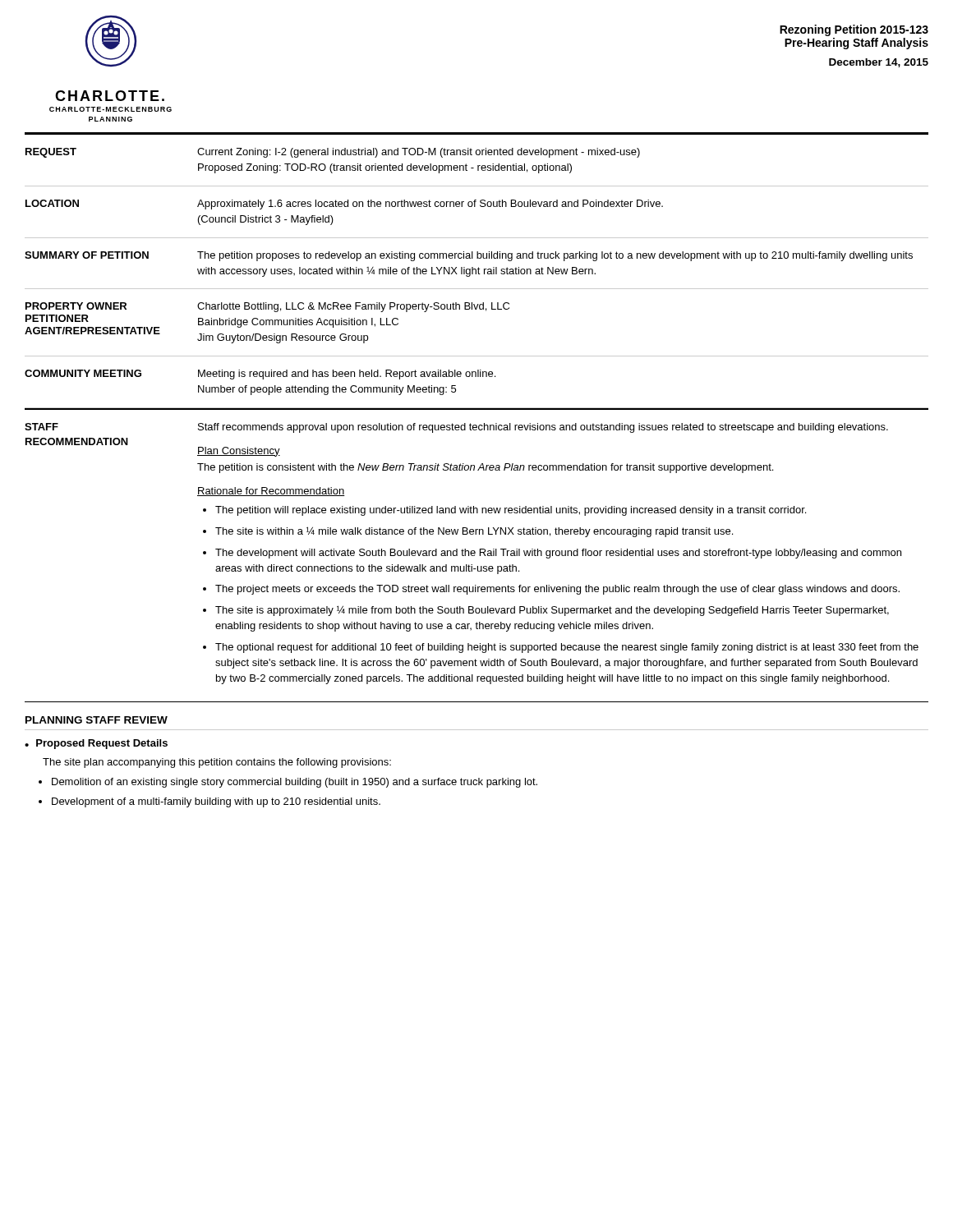Select the text block that reads "PROPERTY OWNER PETITIONER AGENT/REPRESENTATIVE Charlotte Bottling, LLC"
The height and width of the screenshot is (1232, 953).
(267, 307)
